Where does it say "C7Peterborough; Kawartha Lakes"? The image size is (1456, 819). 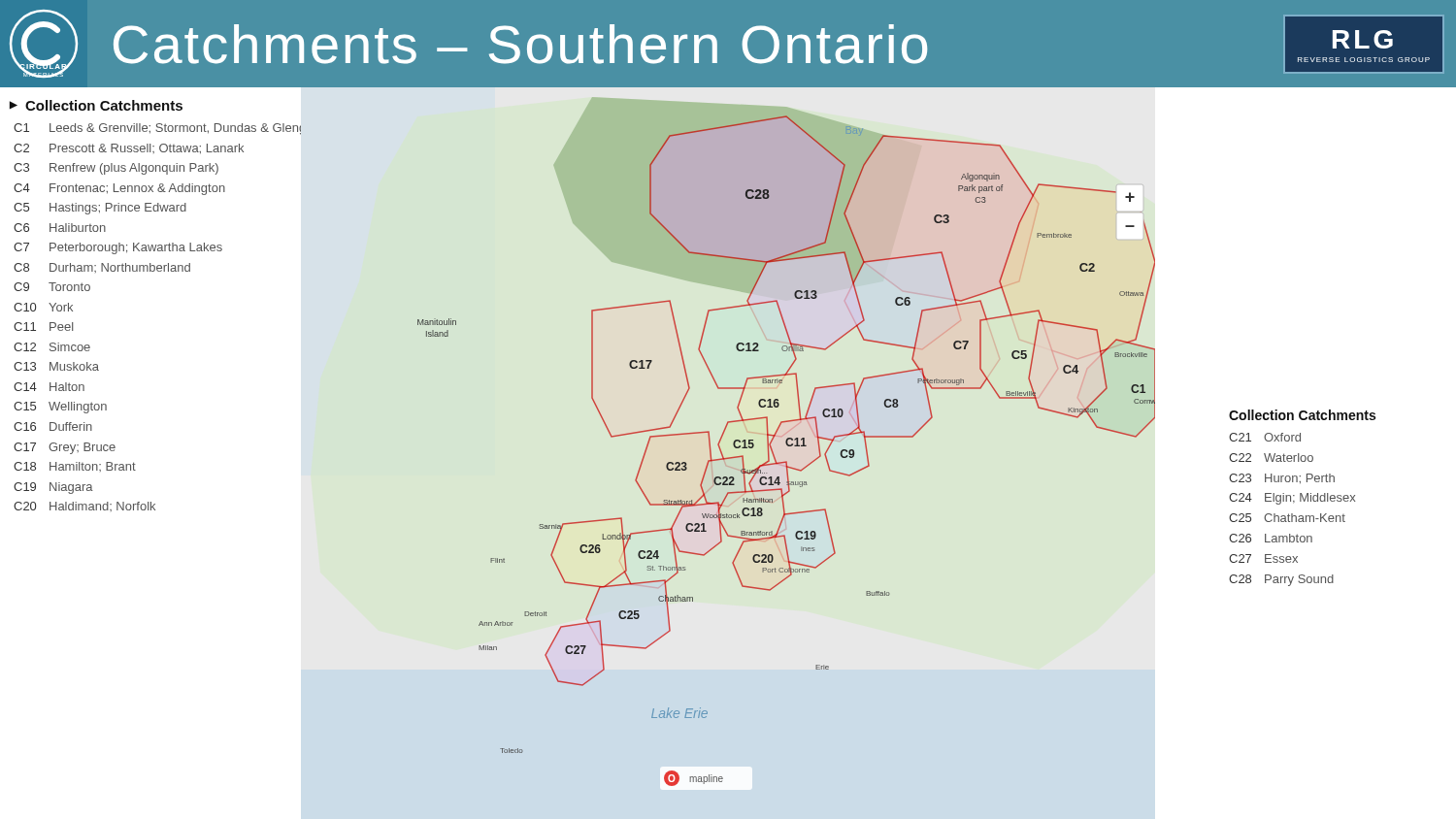(x=116, y=248)
